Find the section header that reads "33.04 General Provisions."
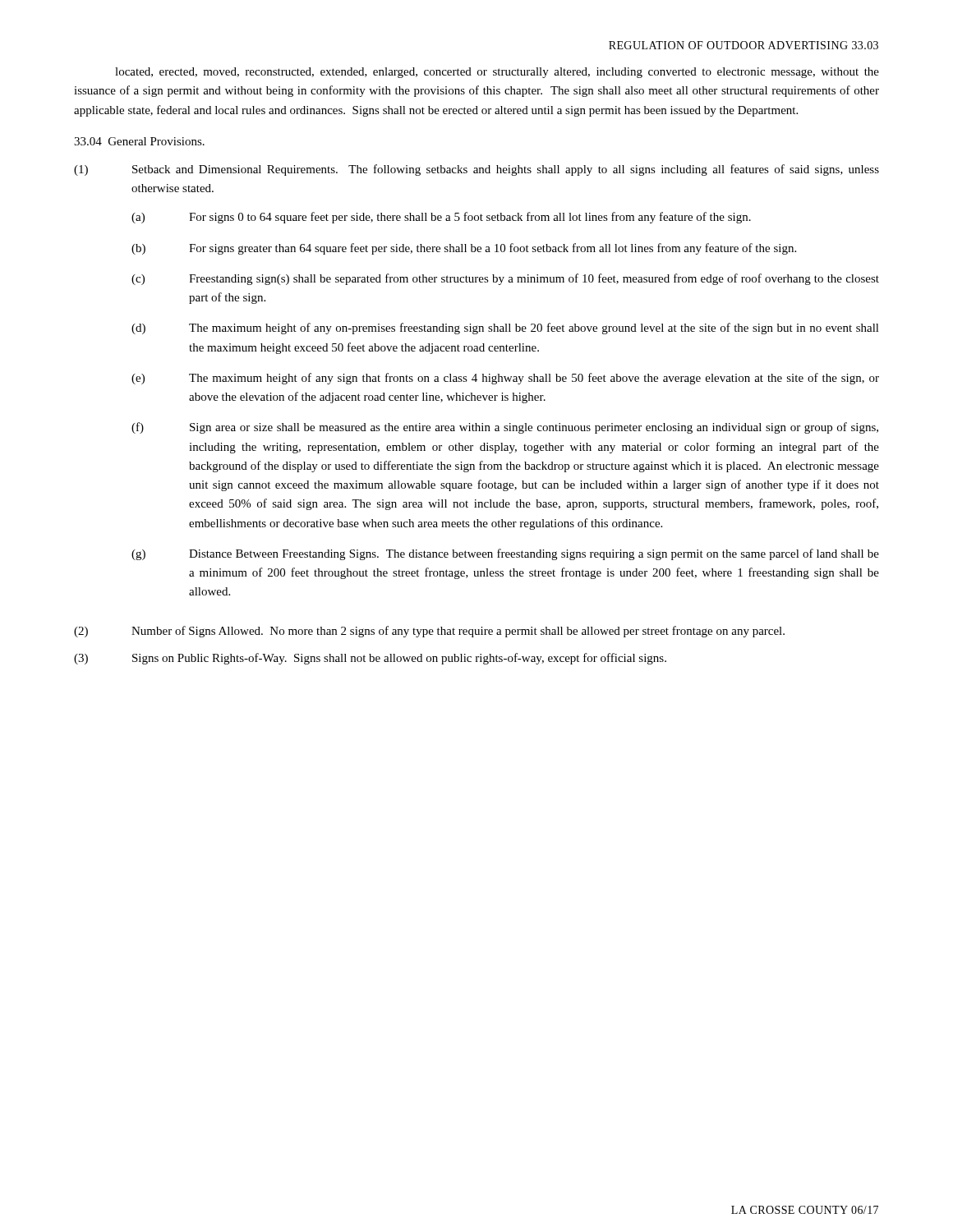Screen dimensions: 1232x953 click(x=140, y=141)
